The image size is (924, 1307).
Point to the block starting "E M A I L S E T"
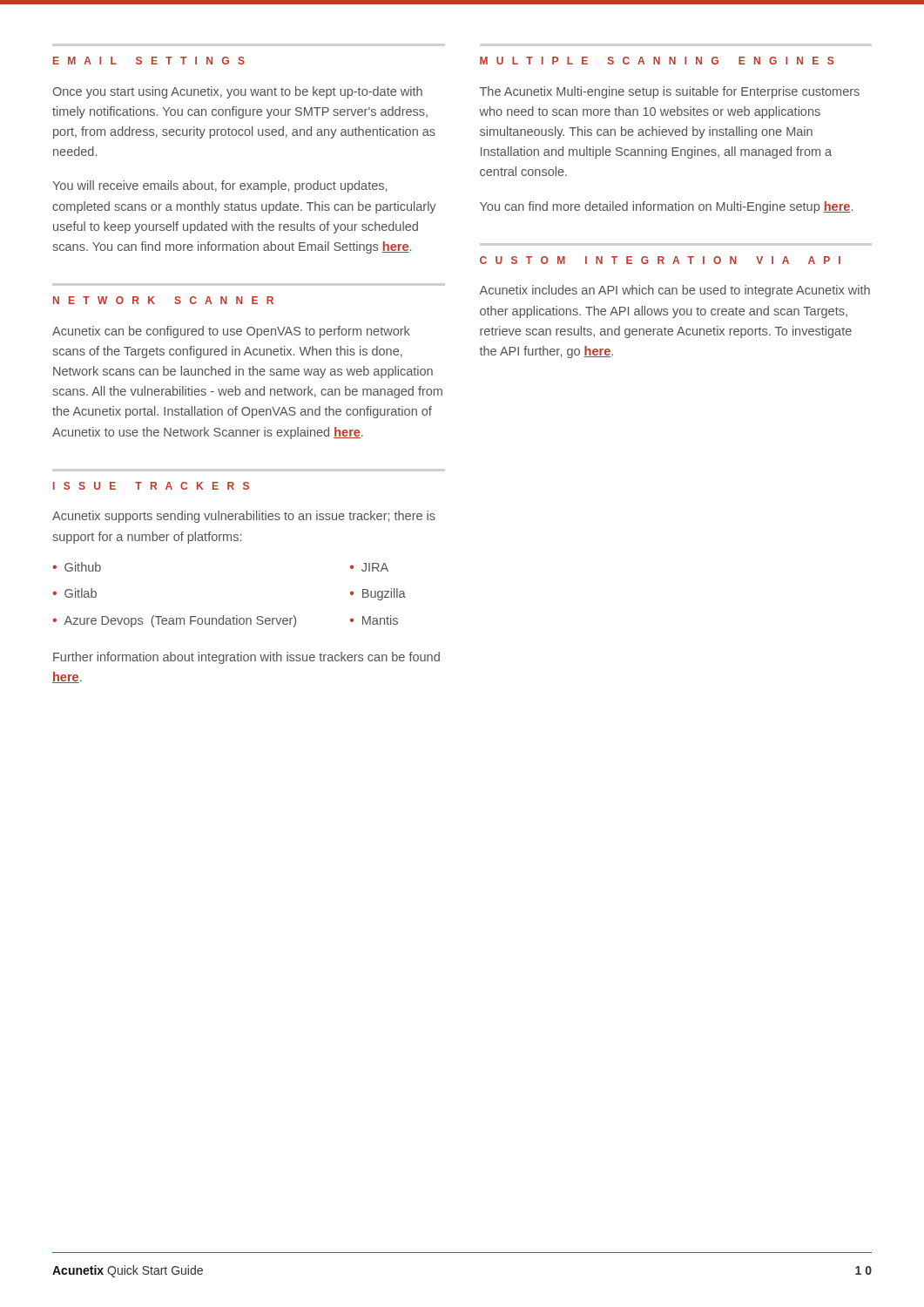click(x=248, y=61)
